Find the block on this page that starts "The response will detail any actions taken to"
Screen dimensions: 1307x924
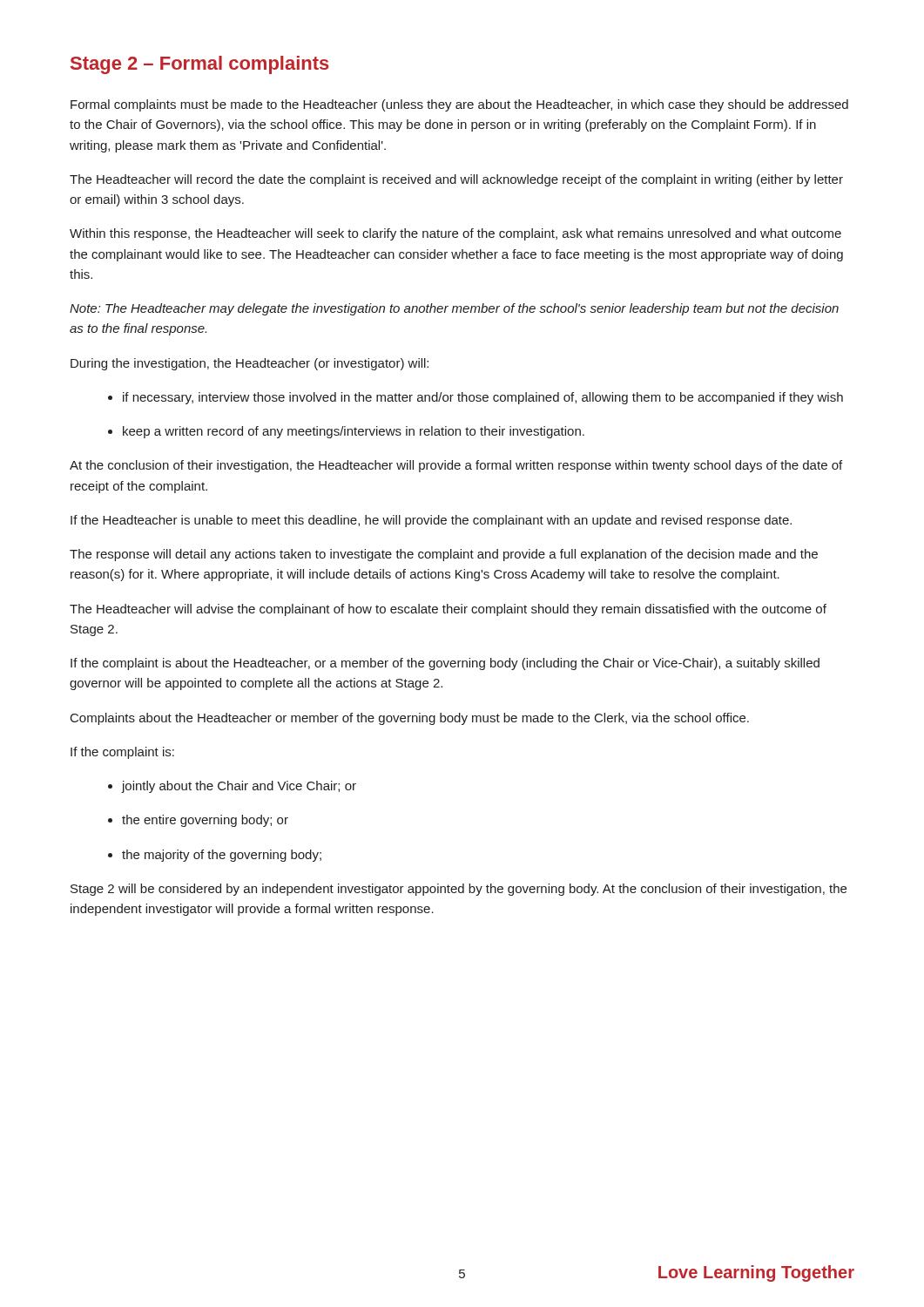point(444,564)
